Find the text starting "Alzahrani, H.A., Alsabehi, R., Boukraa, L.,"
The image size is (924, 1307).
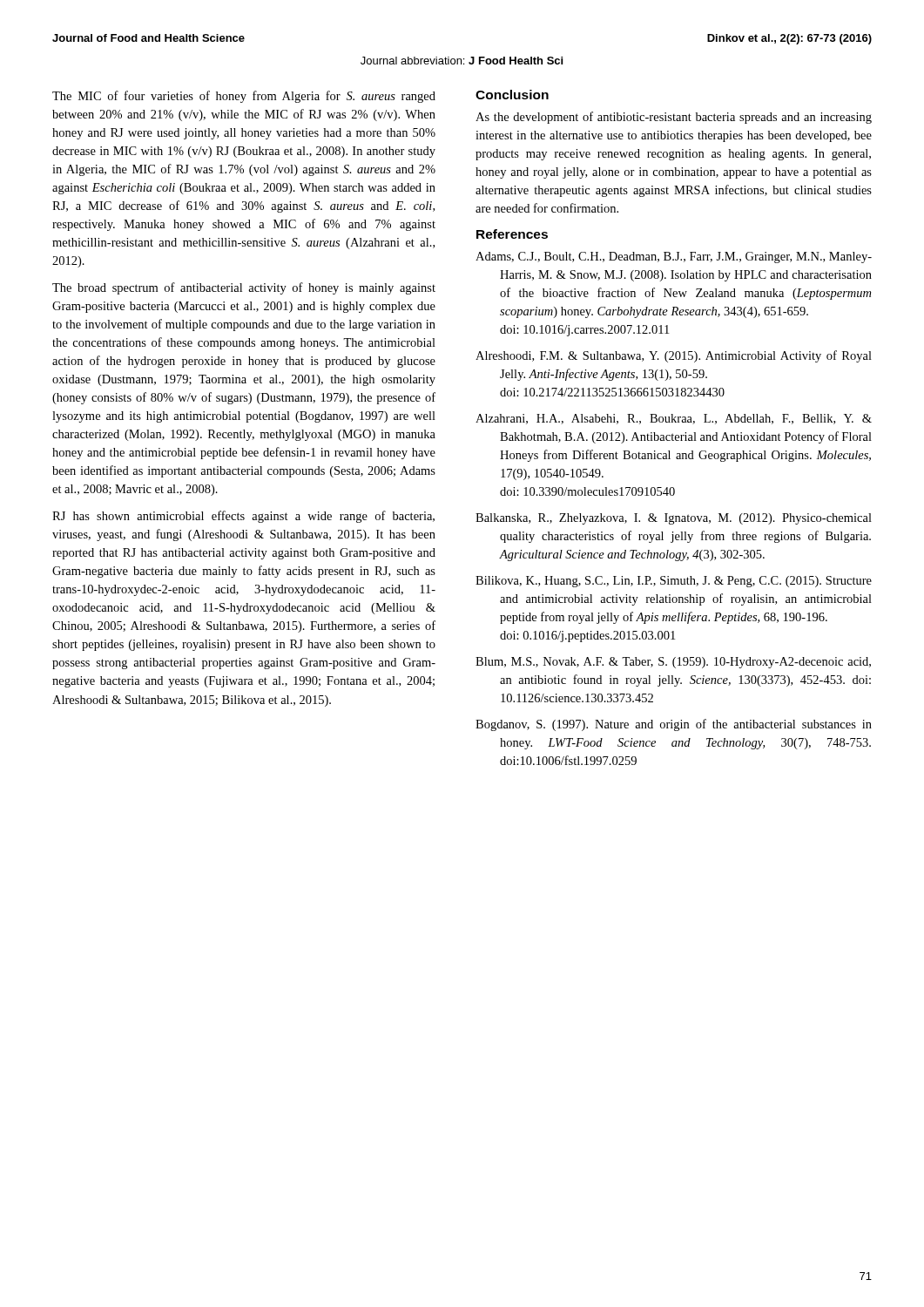674,455
